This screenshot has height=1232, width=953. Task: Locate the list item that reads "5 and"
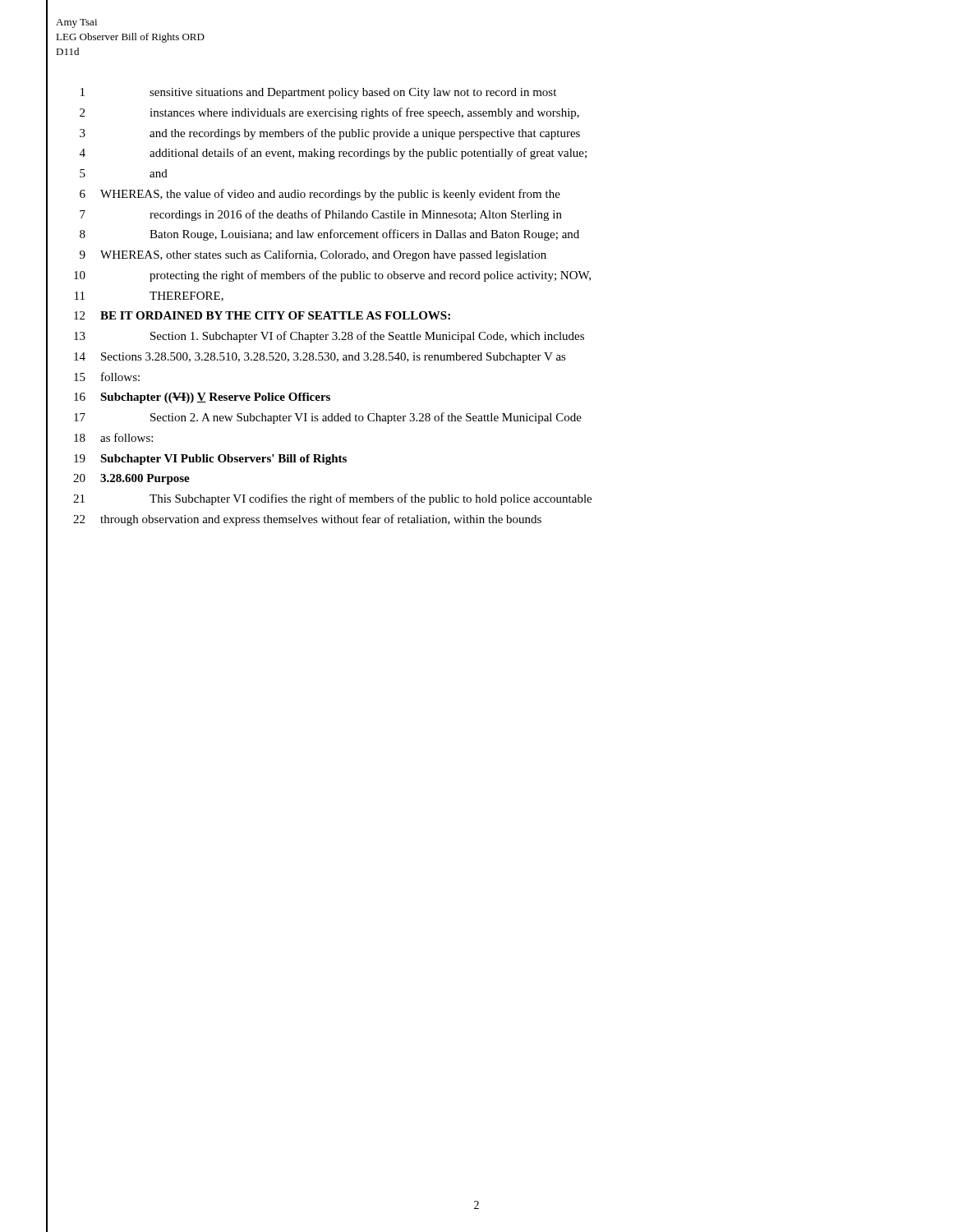(x=154, y=174)
